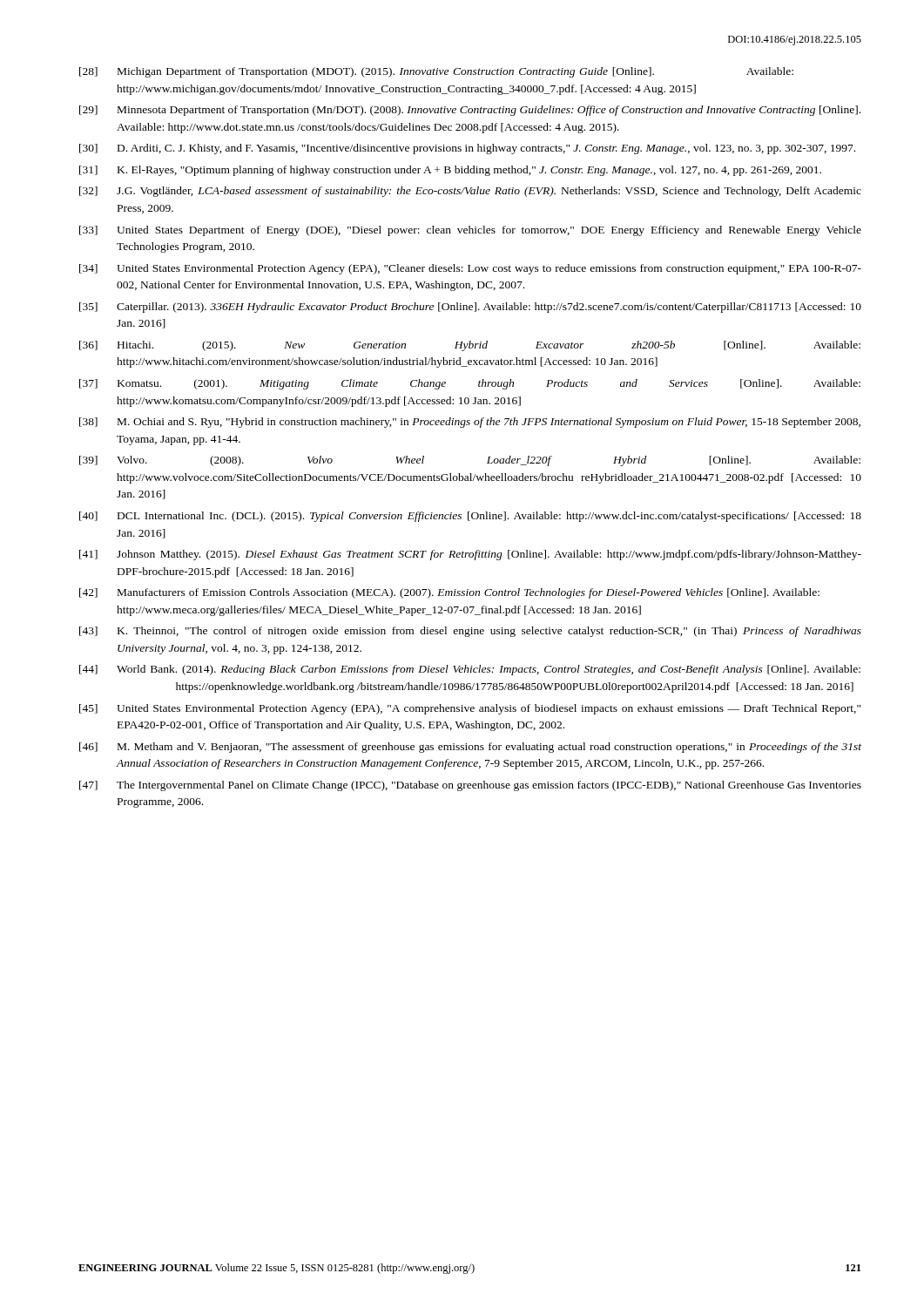Screen dimensions: 1307x924
Task: Point to the text starting "[45] United States Environmental Protection"
Action: pyautogui.click(x=470, y=716)
